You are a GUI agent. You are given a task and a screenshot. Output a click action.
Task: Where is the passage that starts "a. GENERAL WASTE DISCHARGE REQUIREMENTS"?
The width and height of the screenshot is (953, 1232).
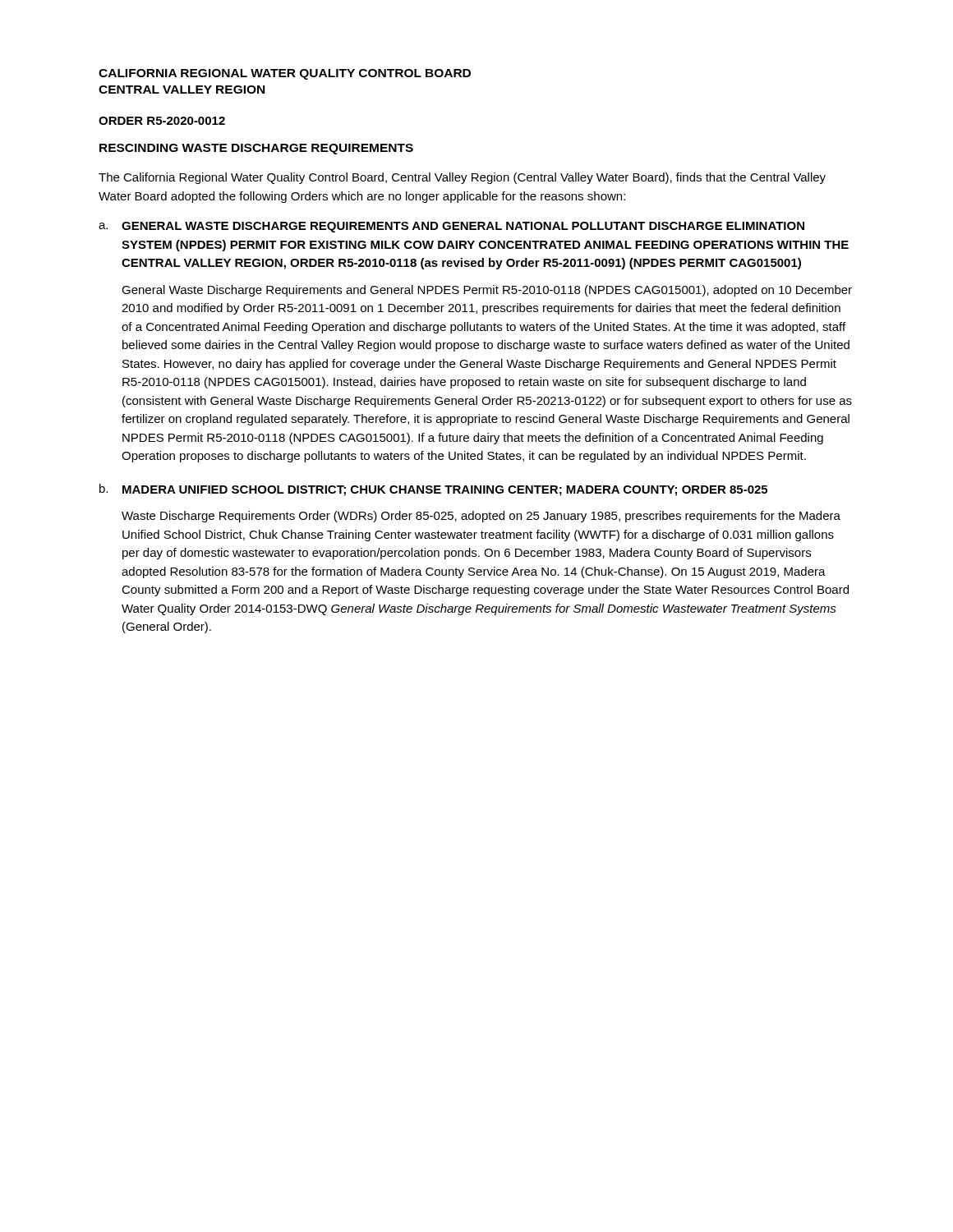coord(476,341)
